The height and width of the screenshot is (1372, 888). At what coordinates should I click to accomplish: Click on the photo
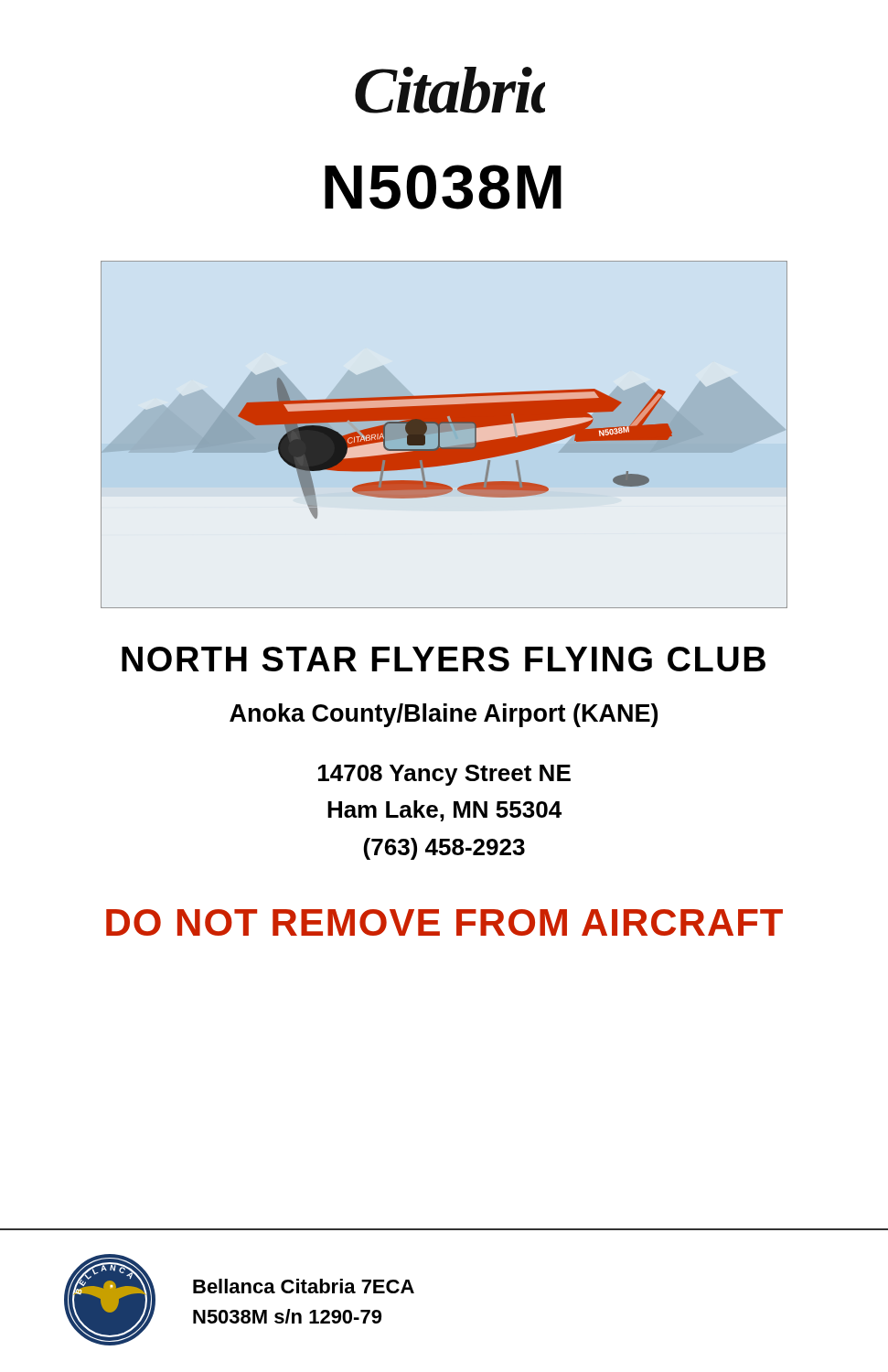(444, 434)
